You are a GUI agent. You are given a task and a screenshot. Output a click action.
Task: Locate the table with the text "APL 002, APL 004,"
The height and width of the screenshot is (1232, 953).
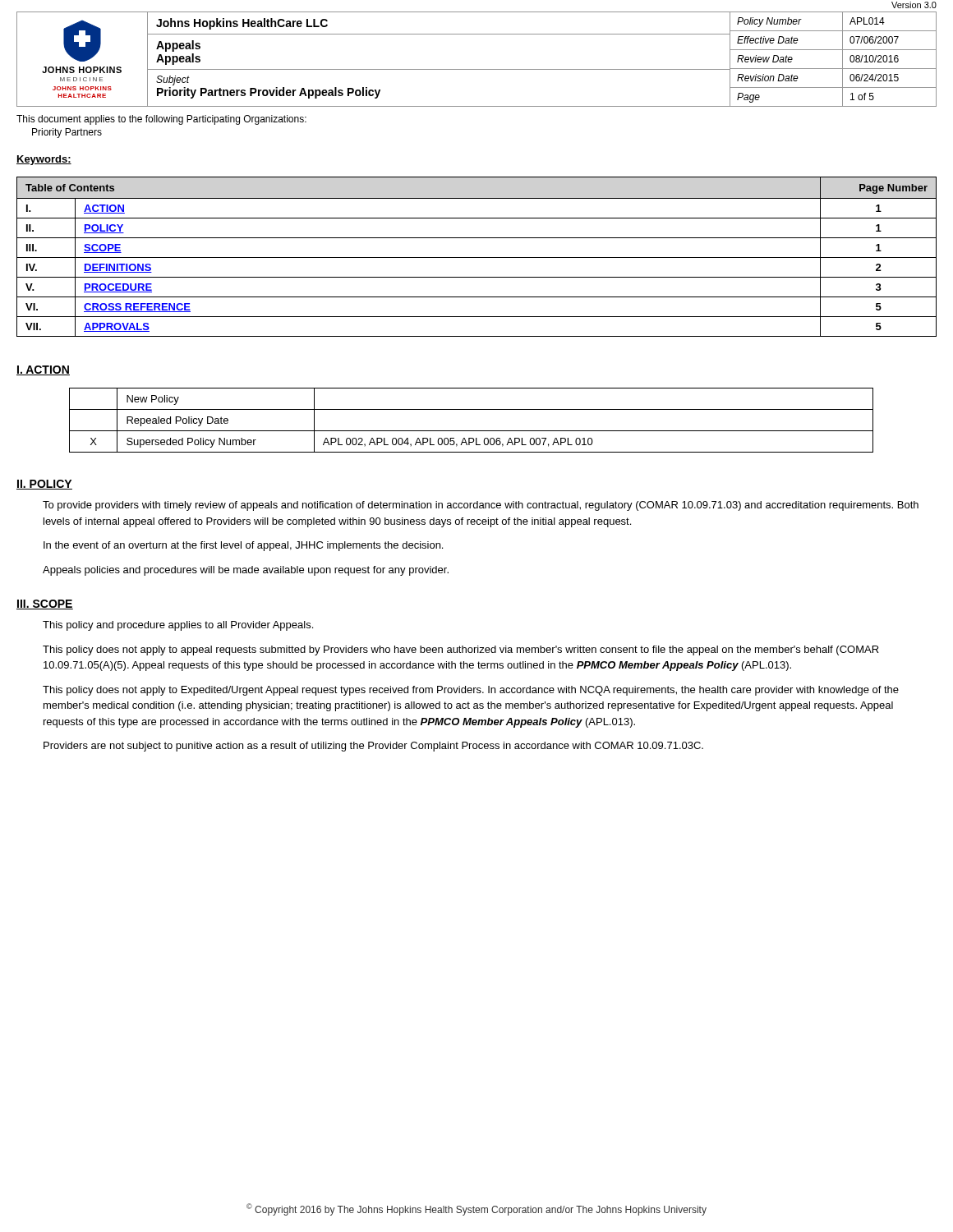tap(490, 420)
